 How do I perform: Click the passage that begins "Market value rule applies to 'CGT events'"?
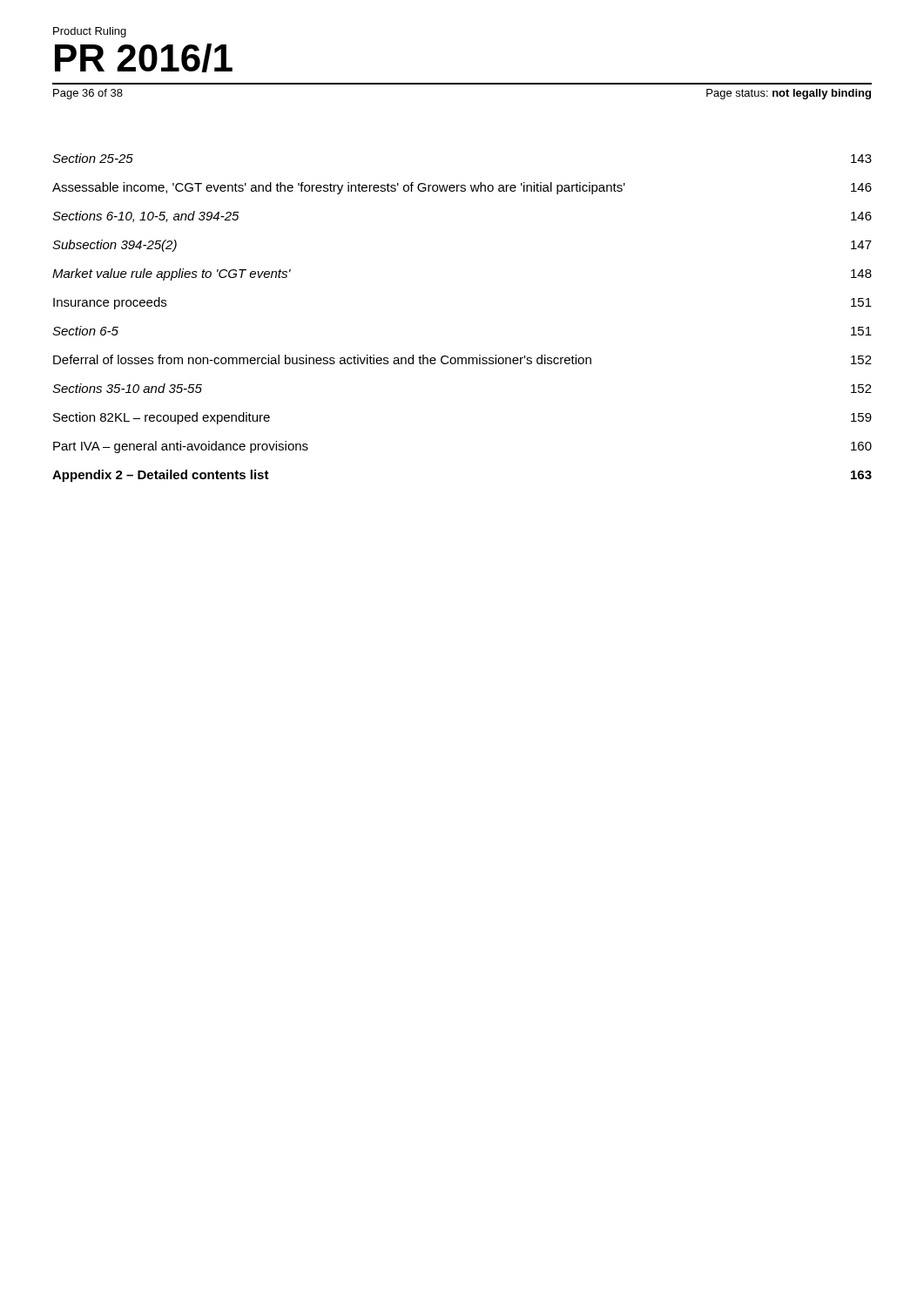[176, 274]
